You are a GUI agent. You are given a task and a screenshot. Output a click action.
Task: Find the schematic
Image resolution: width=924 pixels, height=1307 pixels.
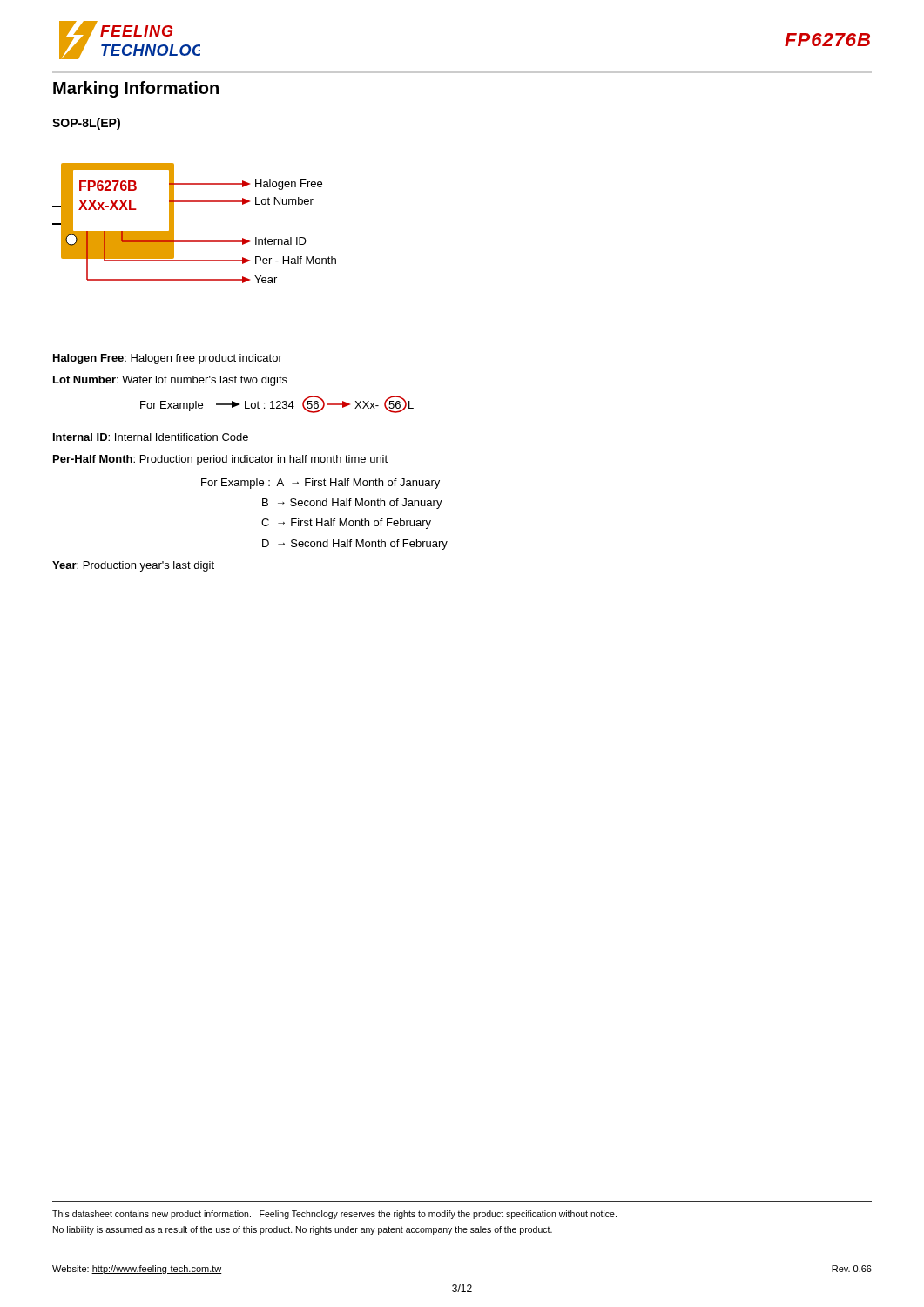[x=314, y=237]
